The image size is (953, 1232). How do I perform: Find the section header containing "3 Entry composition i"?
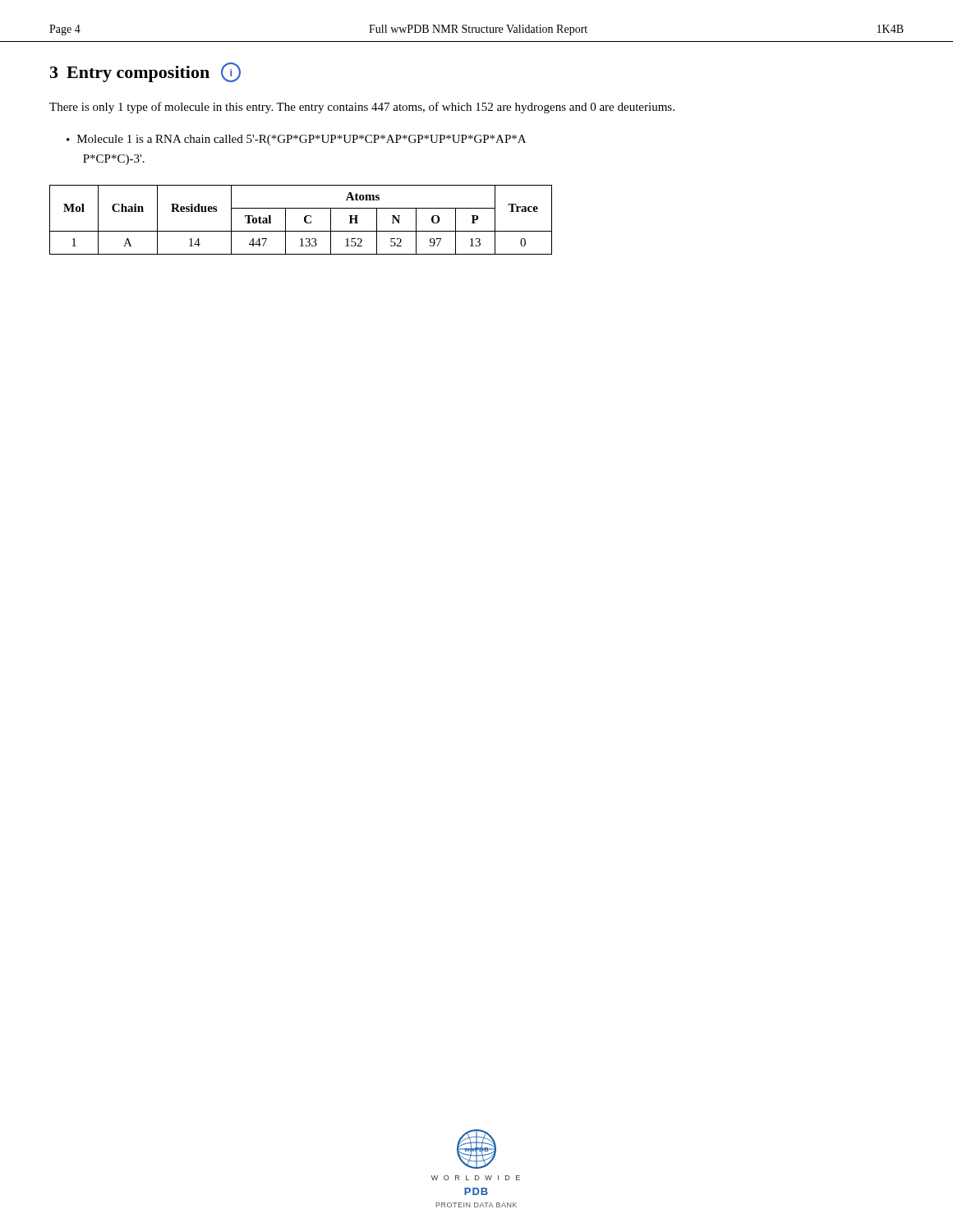pos(145,72)
